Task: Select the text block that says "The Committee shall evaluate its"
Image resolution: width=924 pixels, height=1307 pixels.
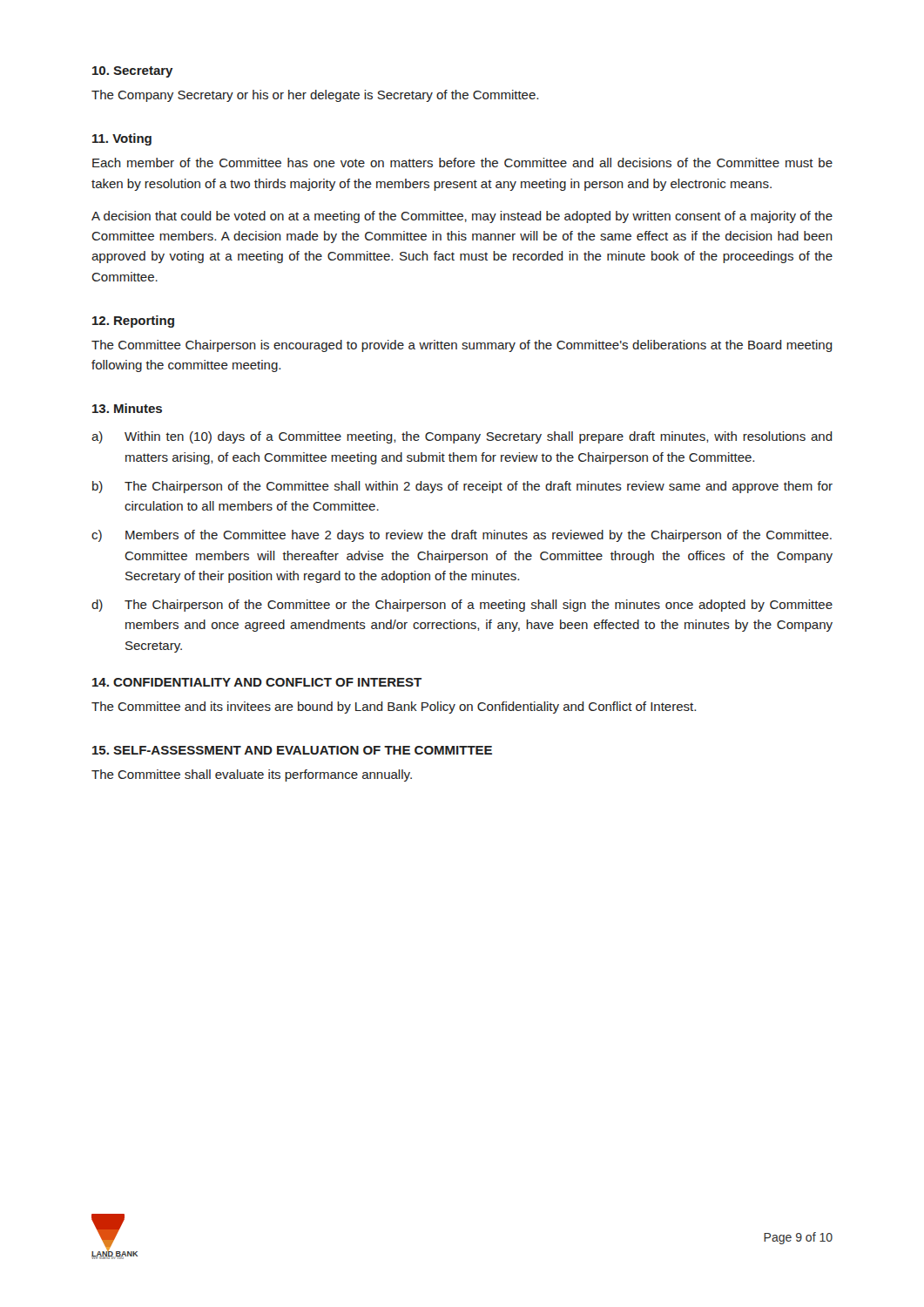Action: (x=252, y=774)
